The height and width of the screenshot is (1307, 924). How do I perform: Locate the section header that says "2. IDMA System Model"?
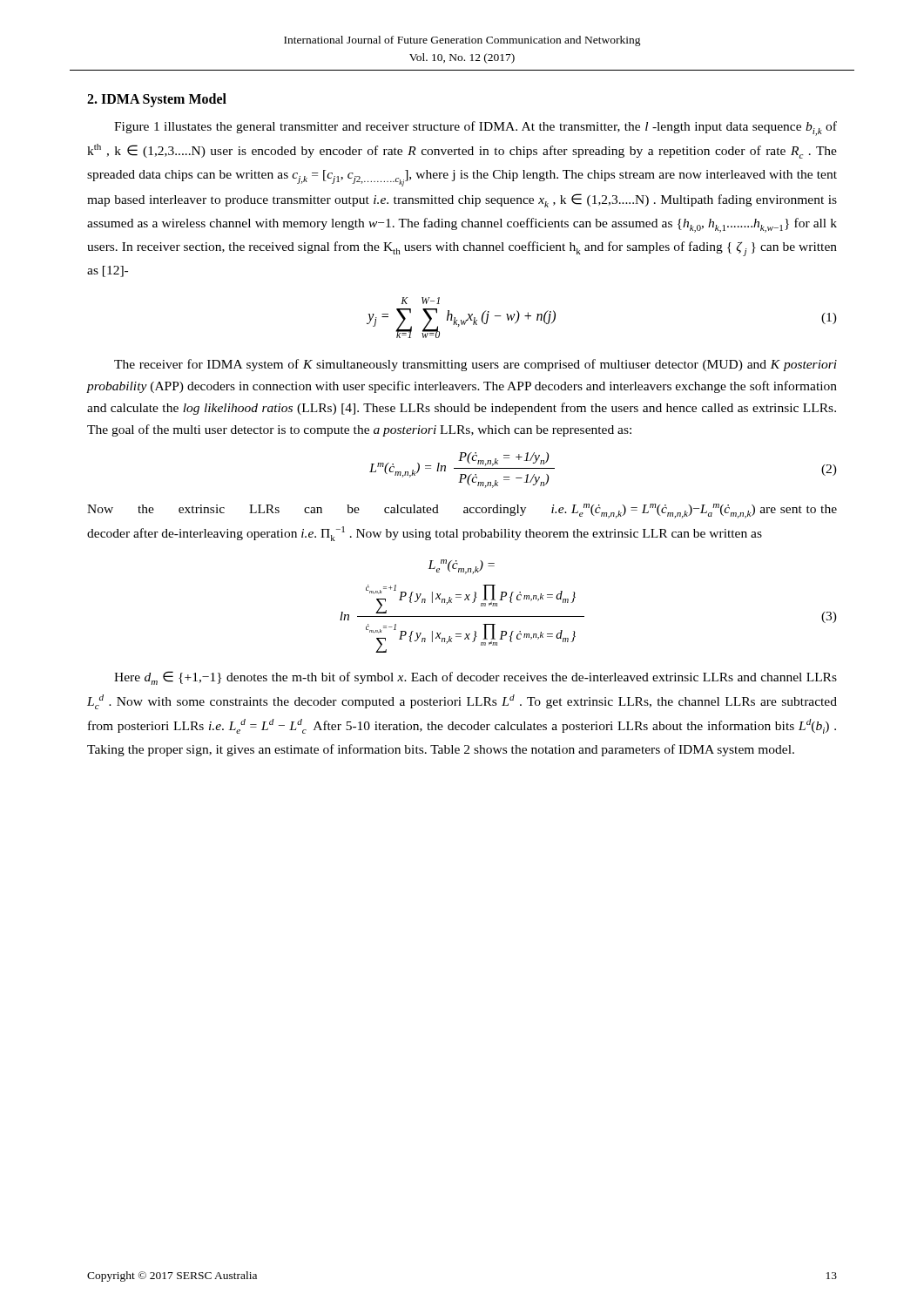click(157, 99)
